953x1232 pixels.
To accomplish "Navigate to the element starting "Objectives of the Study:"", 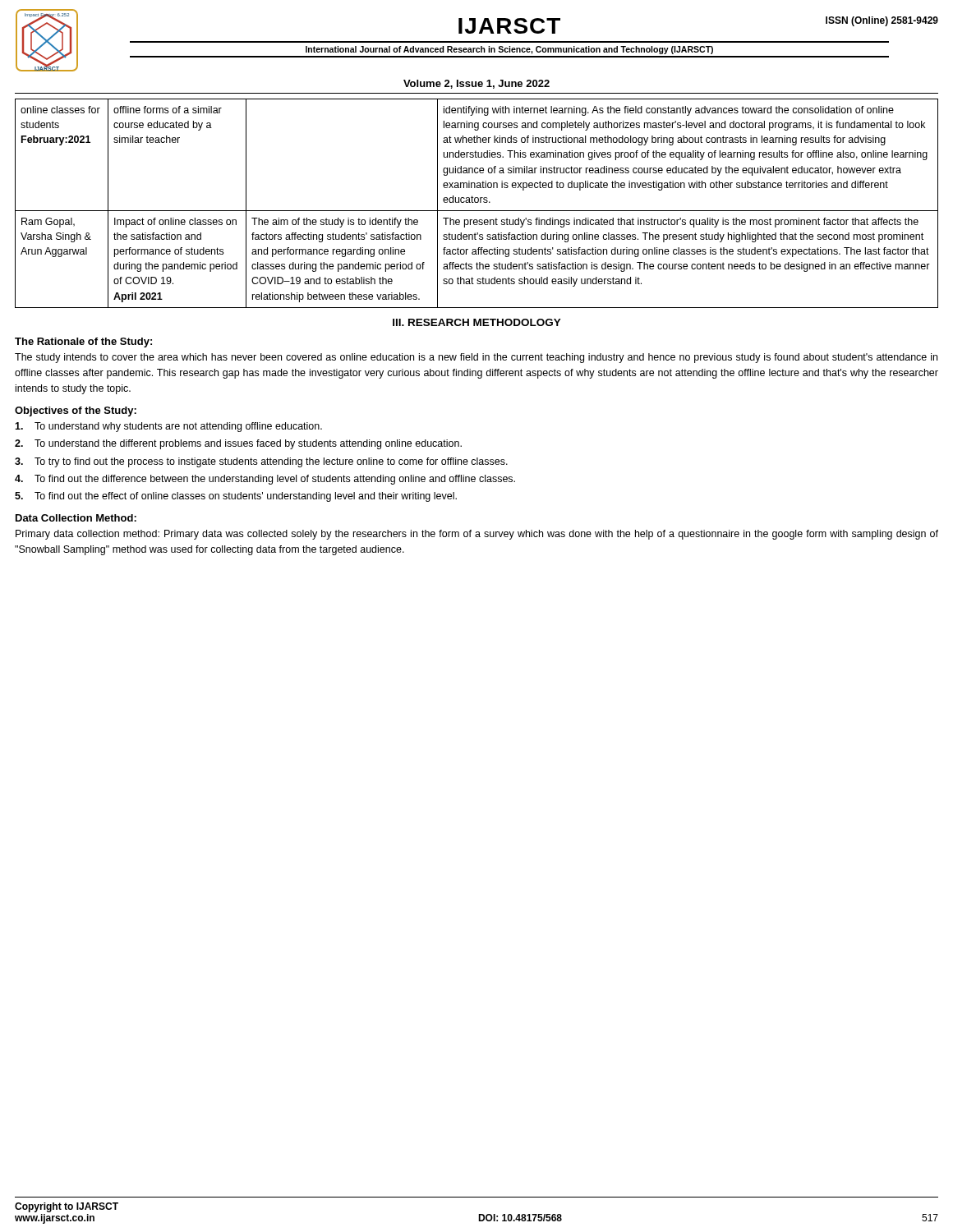I will coord(76,410).
